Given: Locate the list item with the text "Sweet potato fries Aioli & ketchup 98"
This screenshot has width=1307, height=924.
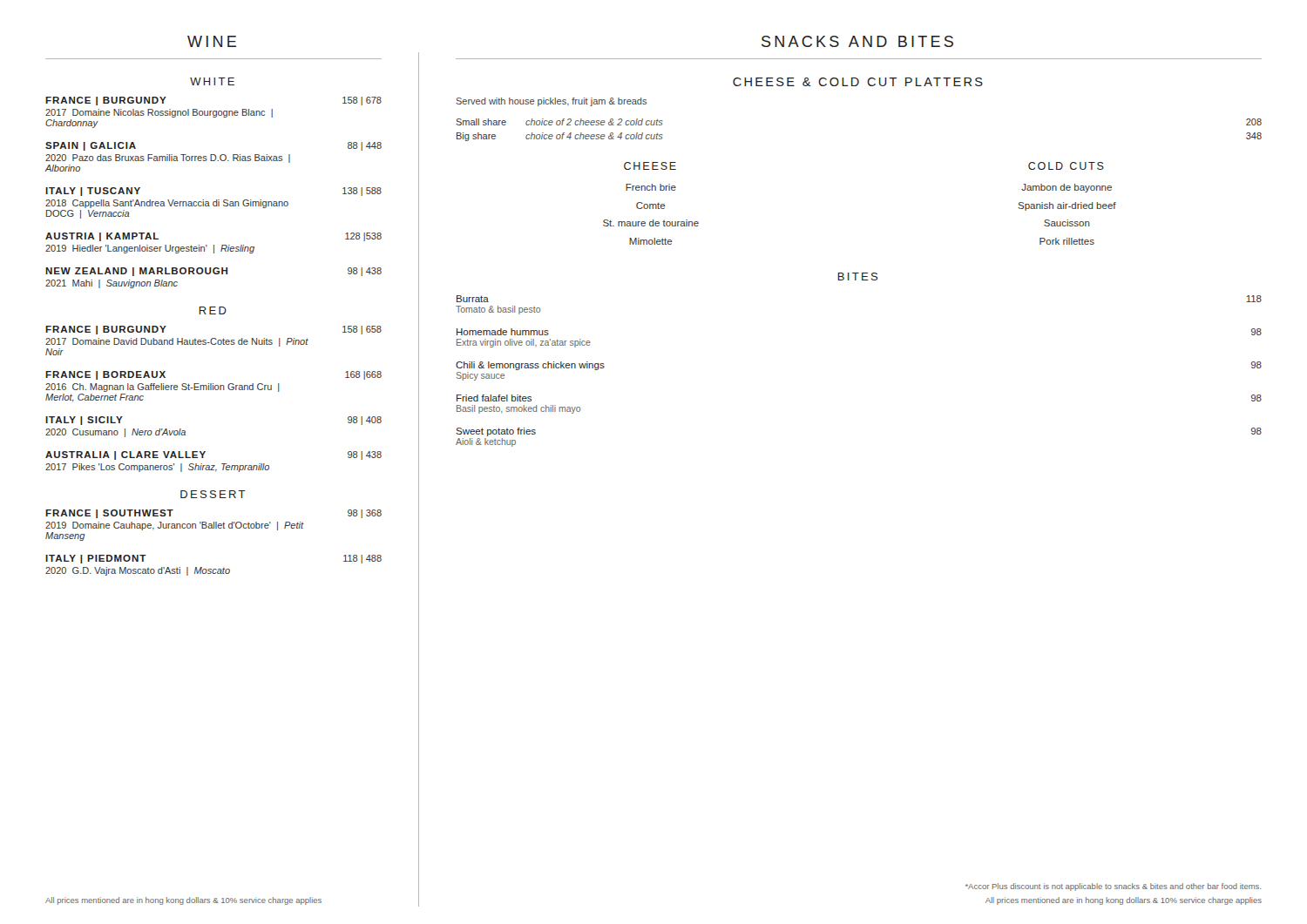Looking at the screenshot, I should [501, 432].
